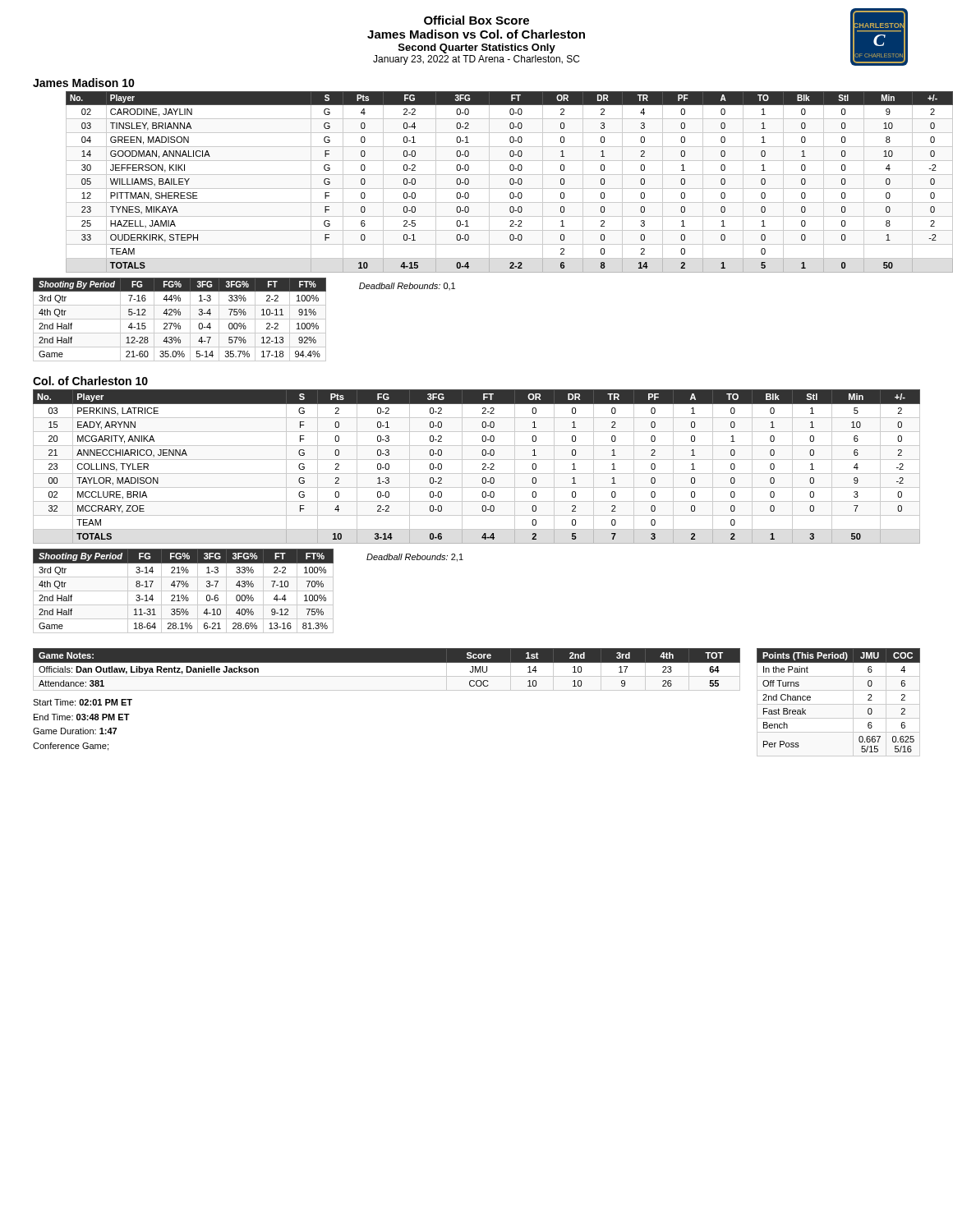Click on the table containing "PERKINS, LATRICE"
The height and width of the screenshot is (1232, 953).
[x=476, y=466]
